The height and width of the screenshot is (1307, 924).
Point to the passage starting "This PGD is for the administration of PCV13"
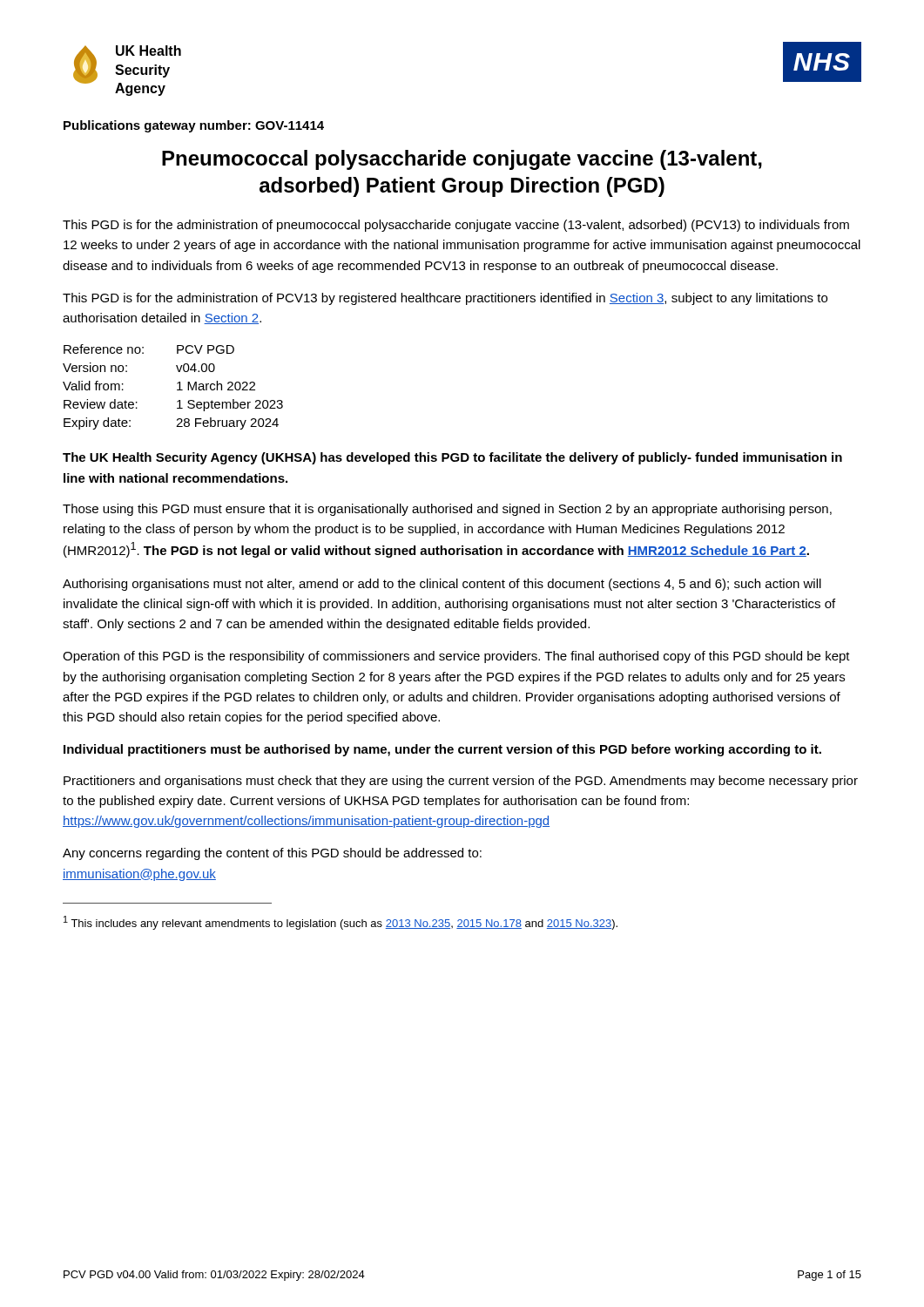(x=445, y=308)
